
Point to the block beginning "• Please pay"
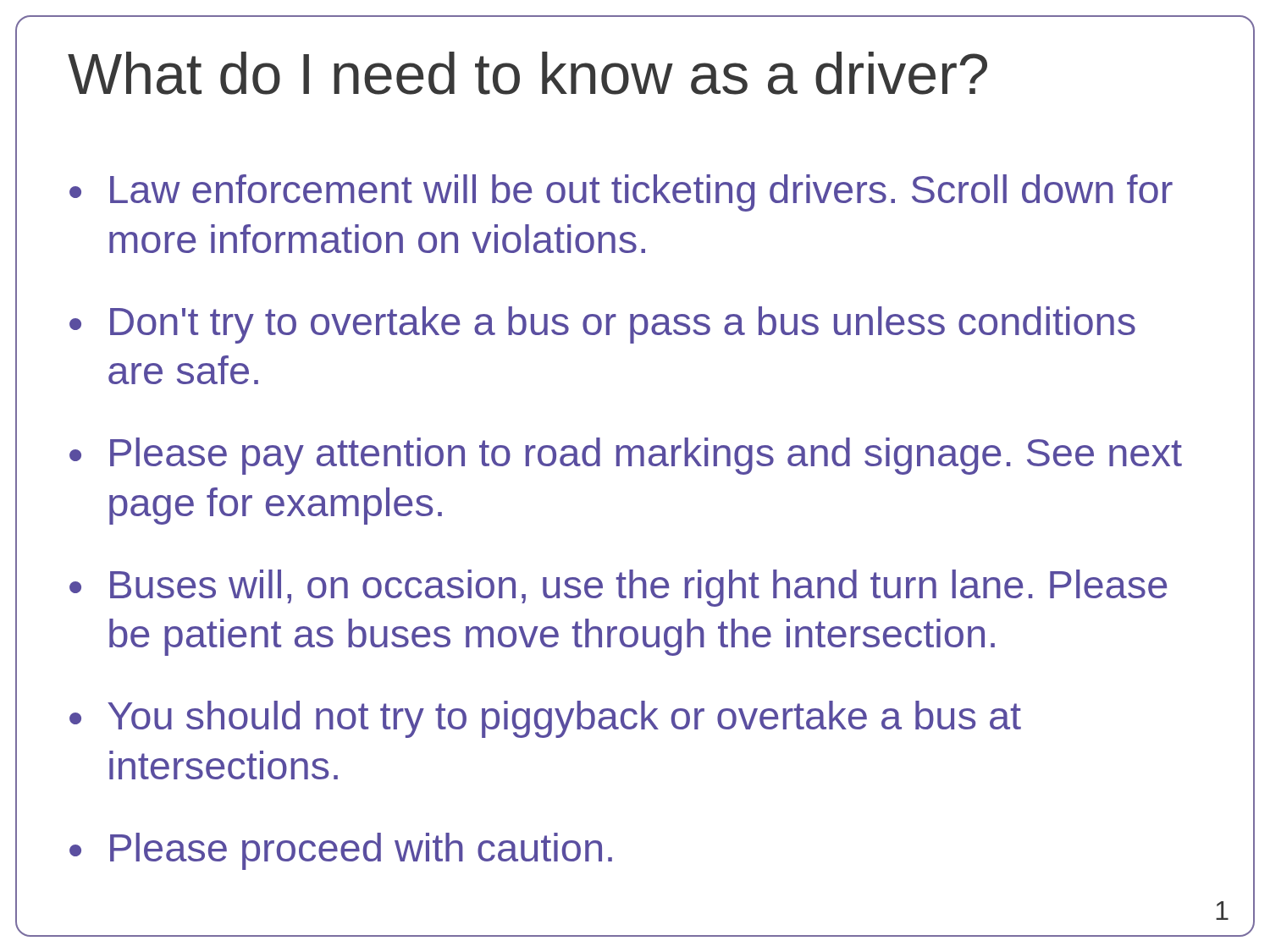pos(635,478)
